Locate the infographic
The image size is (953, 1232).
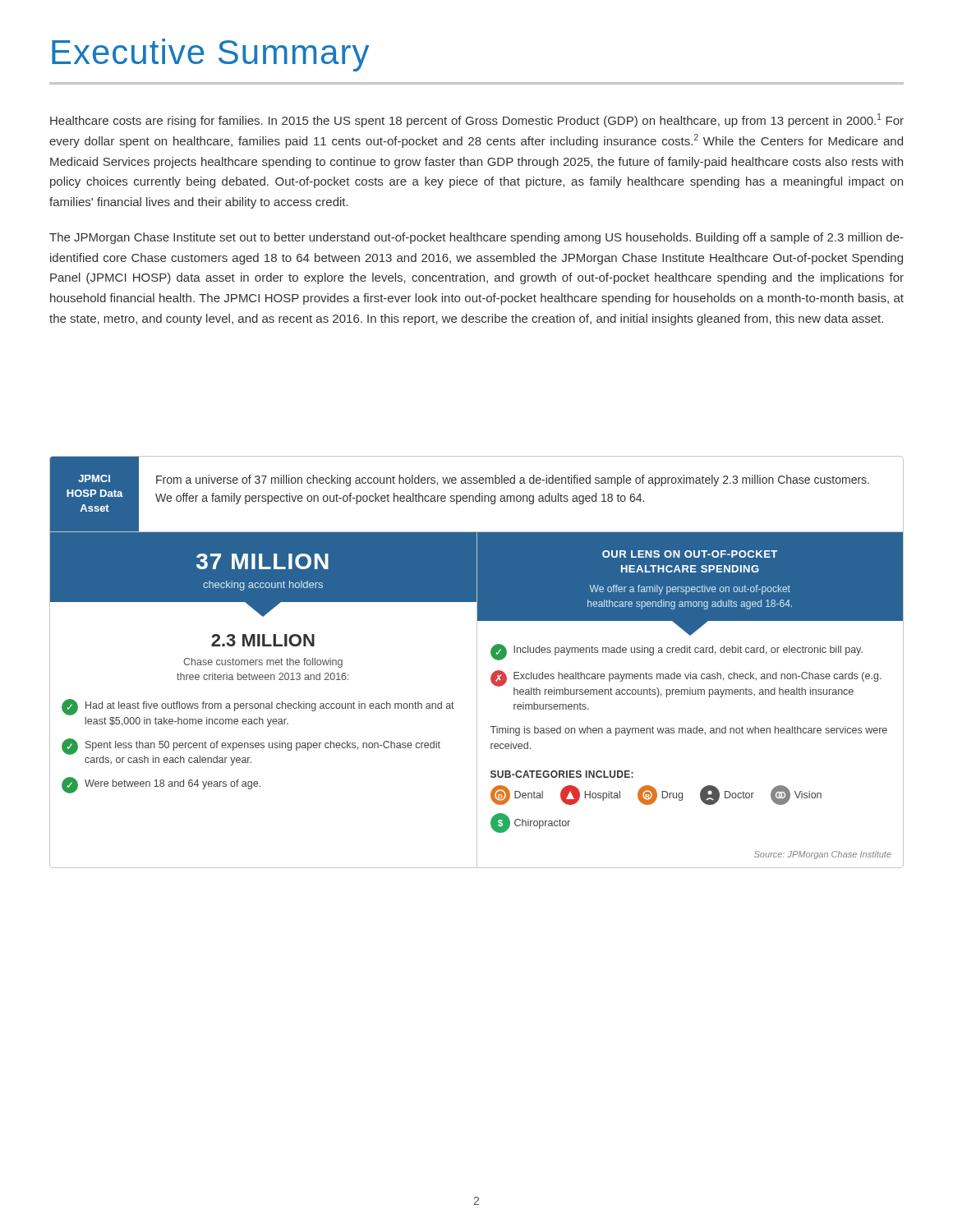pyautogui.click(x=476, y=662)
